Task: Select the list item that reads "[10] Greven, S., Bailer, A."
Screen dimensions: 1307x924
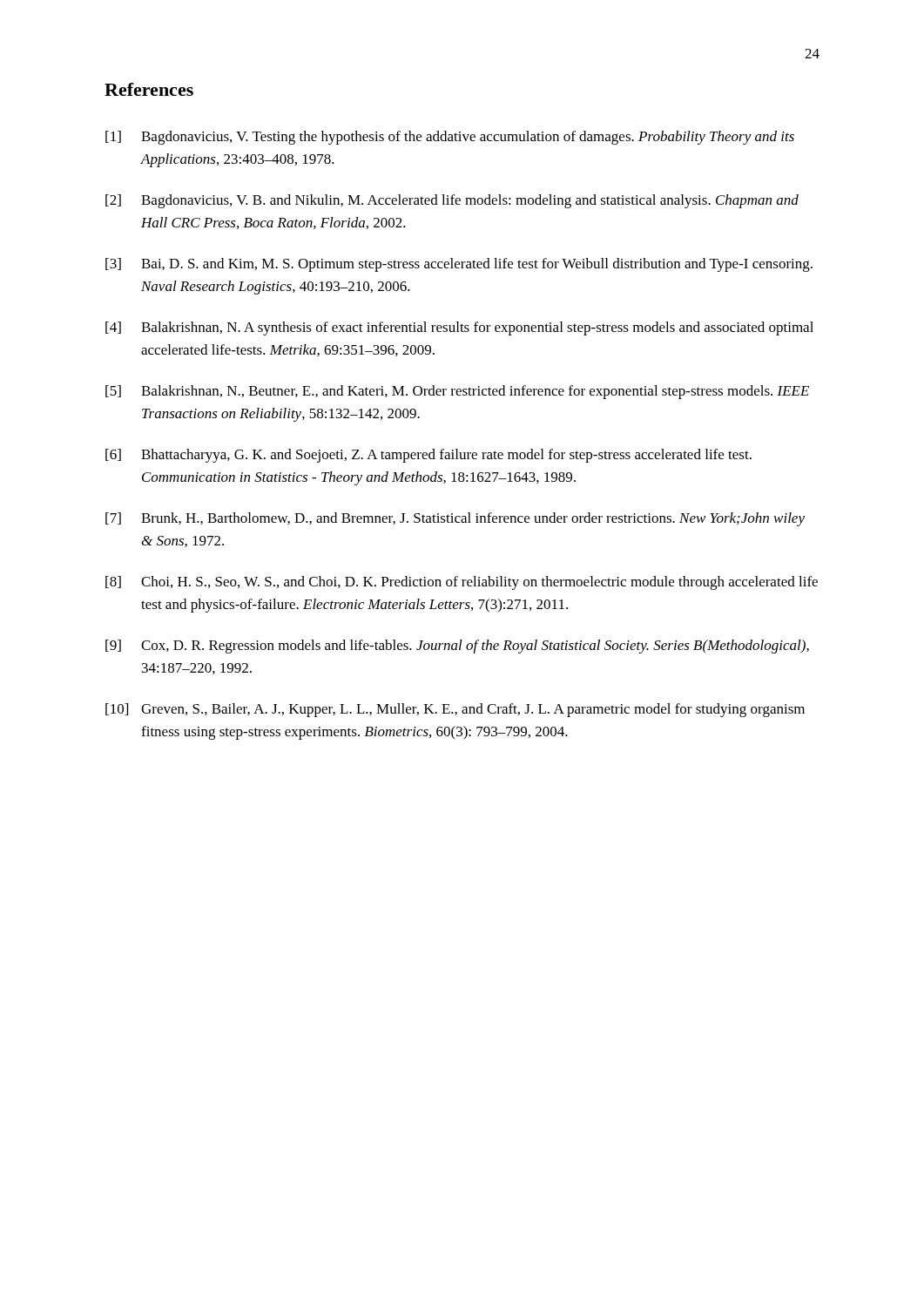Action: 462,720
